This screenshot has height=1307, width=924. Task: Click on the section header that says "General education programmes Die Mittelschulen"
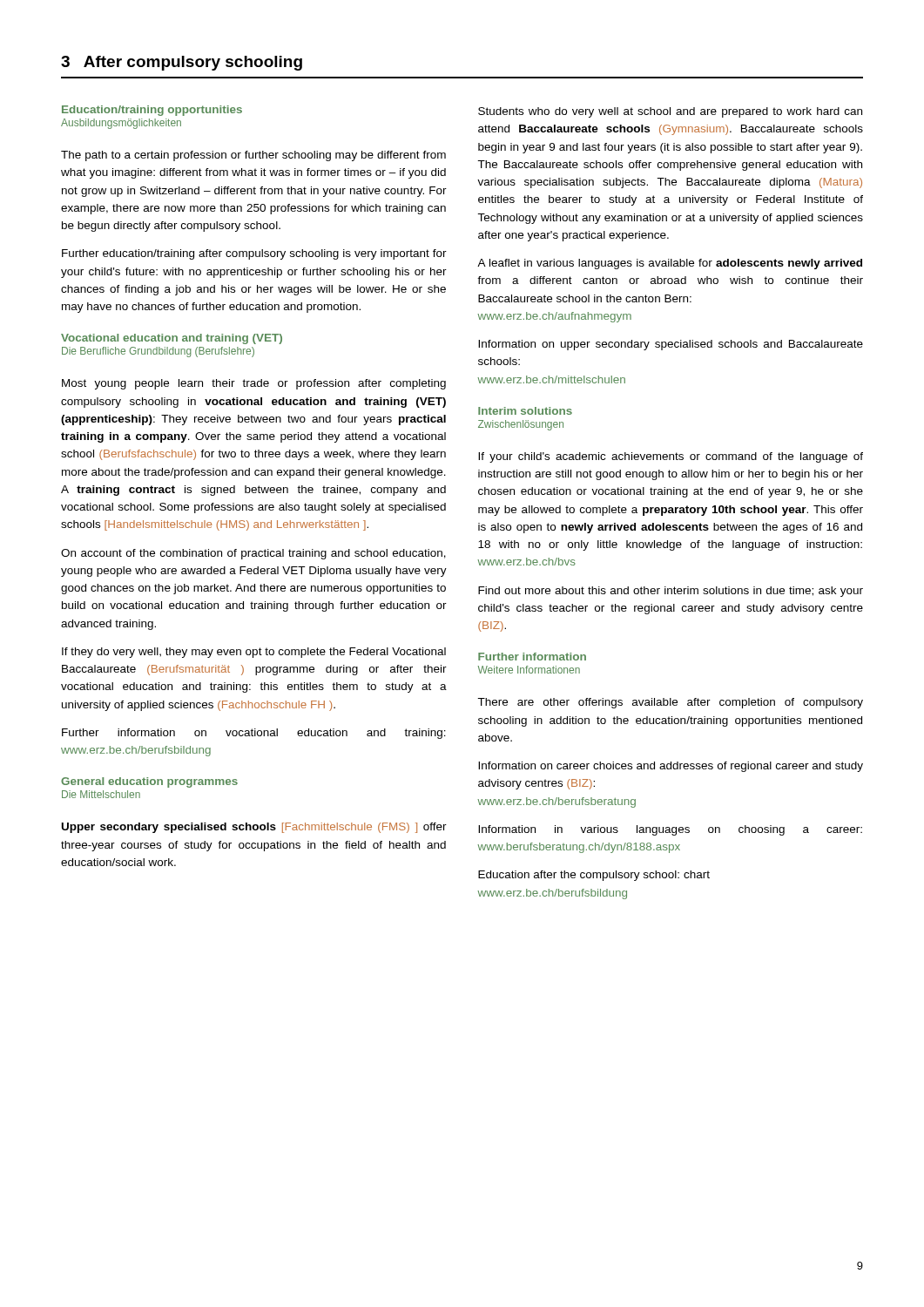point(149,782)
